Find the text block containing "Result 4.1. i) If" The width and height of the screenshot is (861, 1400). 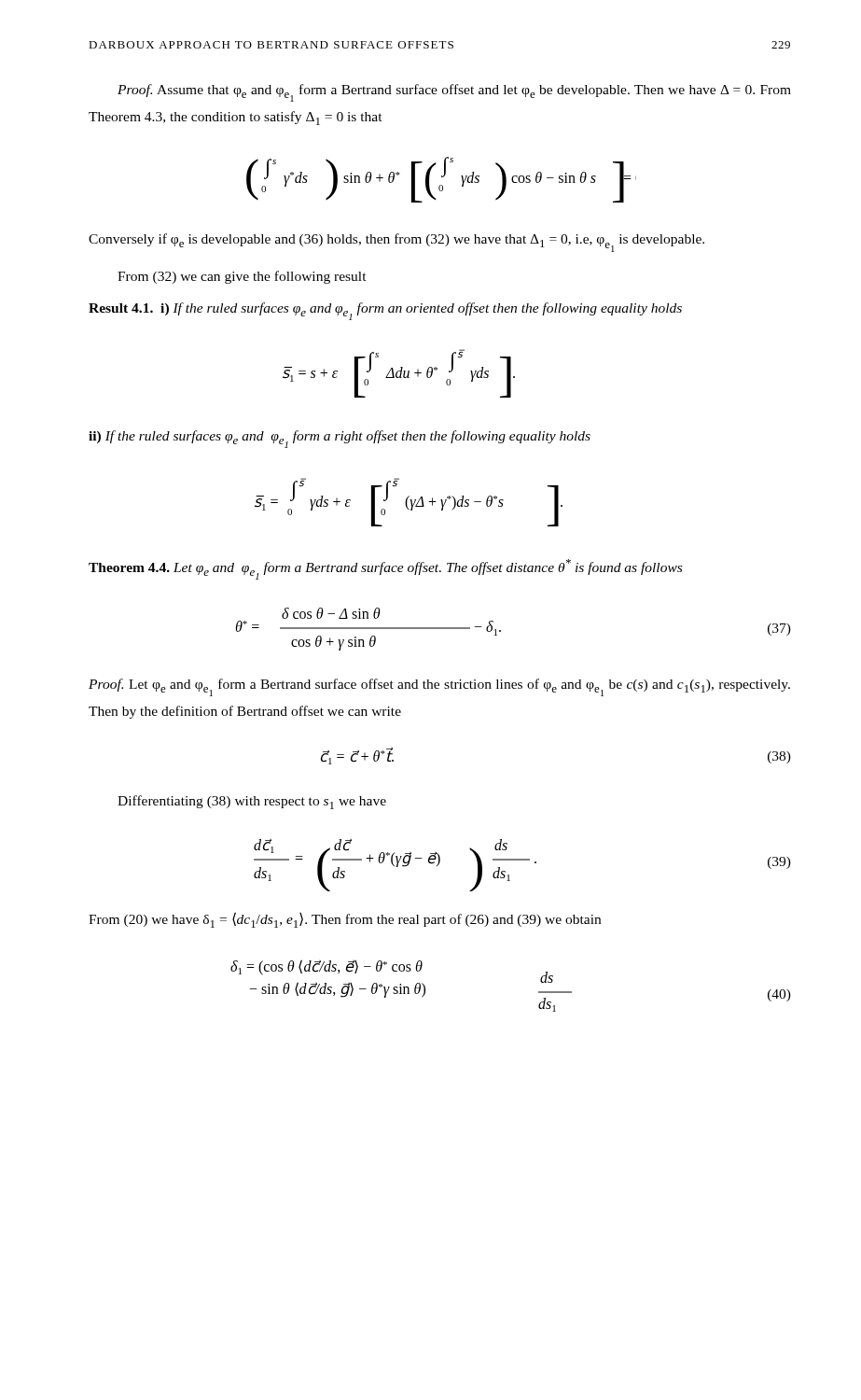[440, 310]
